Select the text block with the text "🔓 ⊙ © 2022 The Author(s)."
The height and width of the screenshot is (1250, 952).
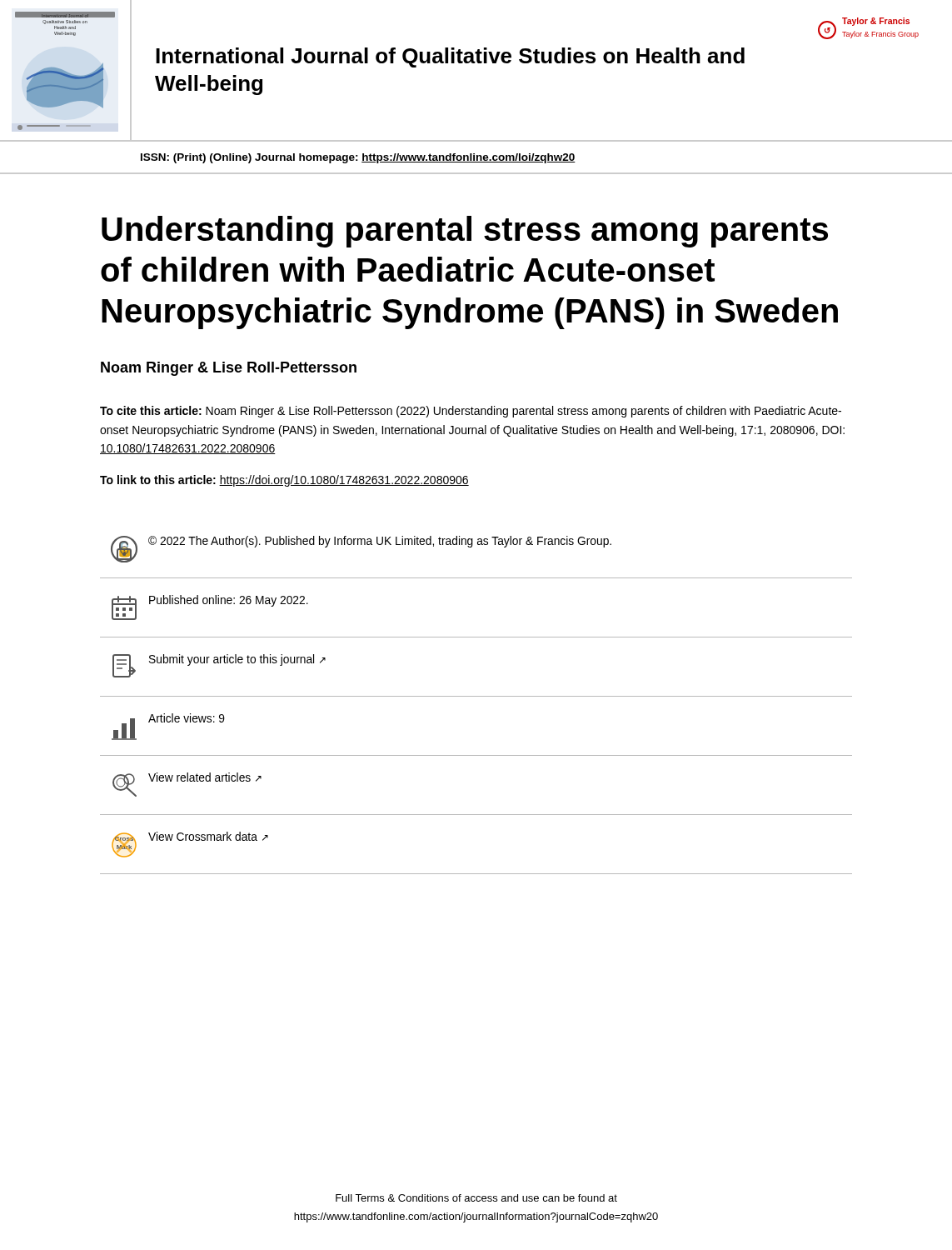coord(476,548)
